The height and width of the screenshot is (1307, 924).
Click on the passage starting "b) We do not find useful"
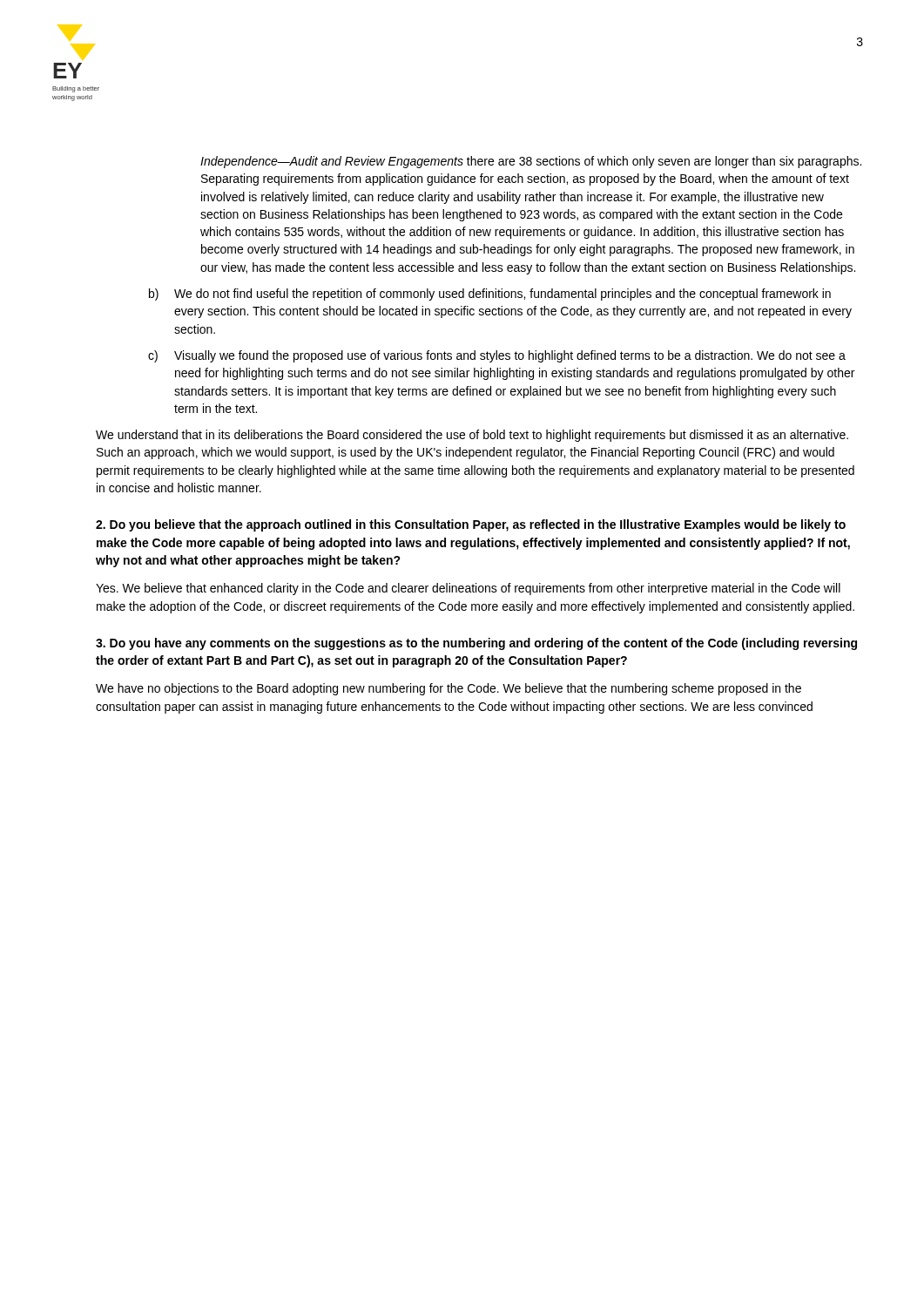click(x=506, y=312)
